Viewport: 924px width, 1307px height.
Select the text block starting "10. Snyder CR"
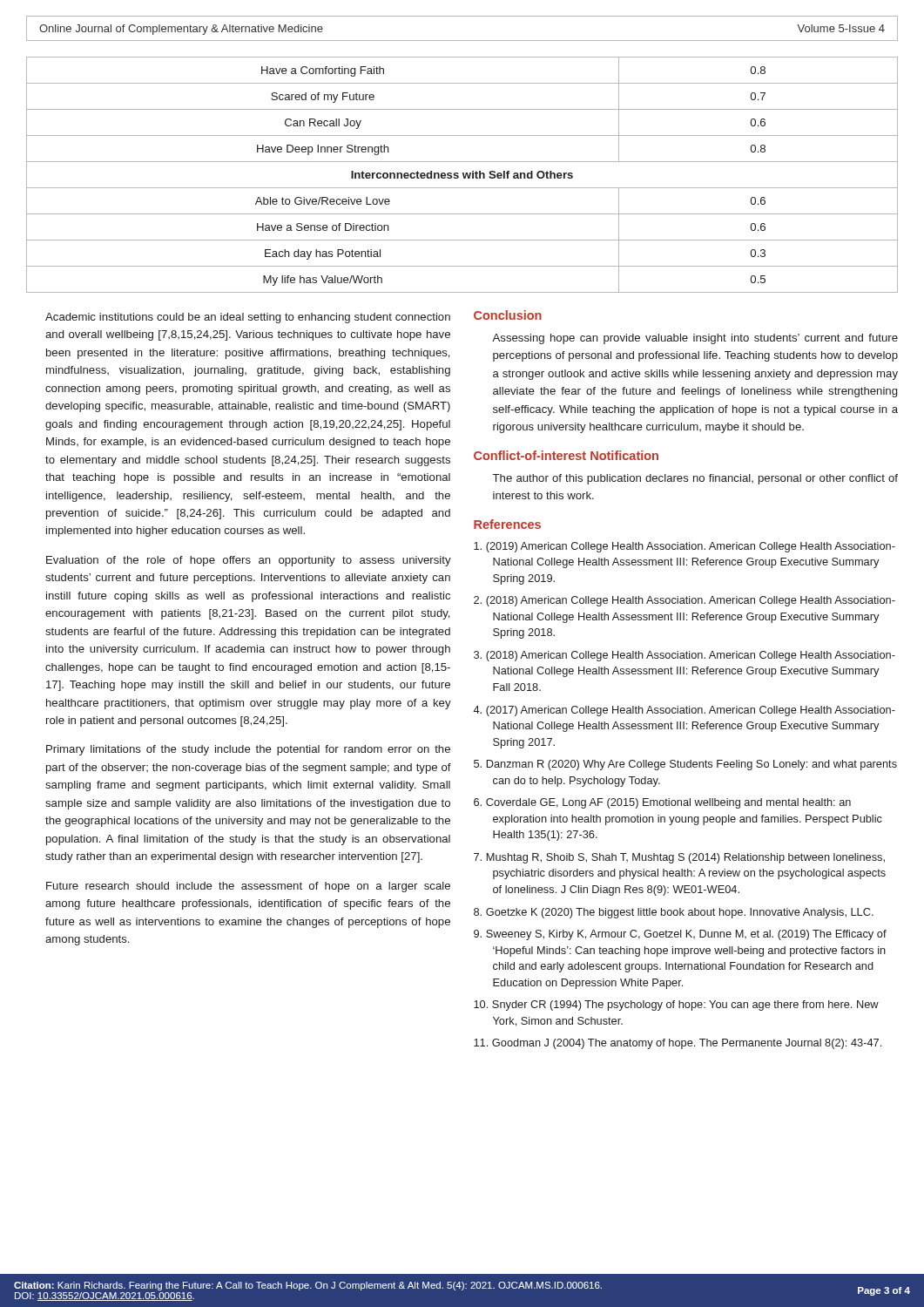[x=686, y=1013]
